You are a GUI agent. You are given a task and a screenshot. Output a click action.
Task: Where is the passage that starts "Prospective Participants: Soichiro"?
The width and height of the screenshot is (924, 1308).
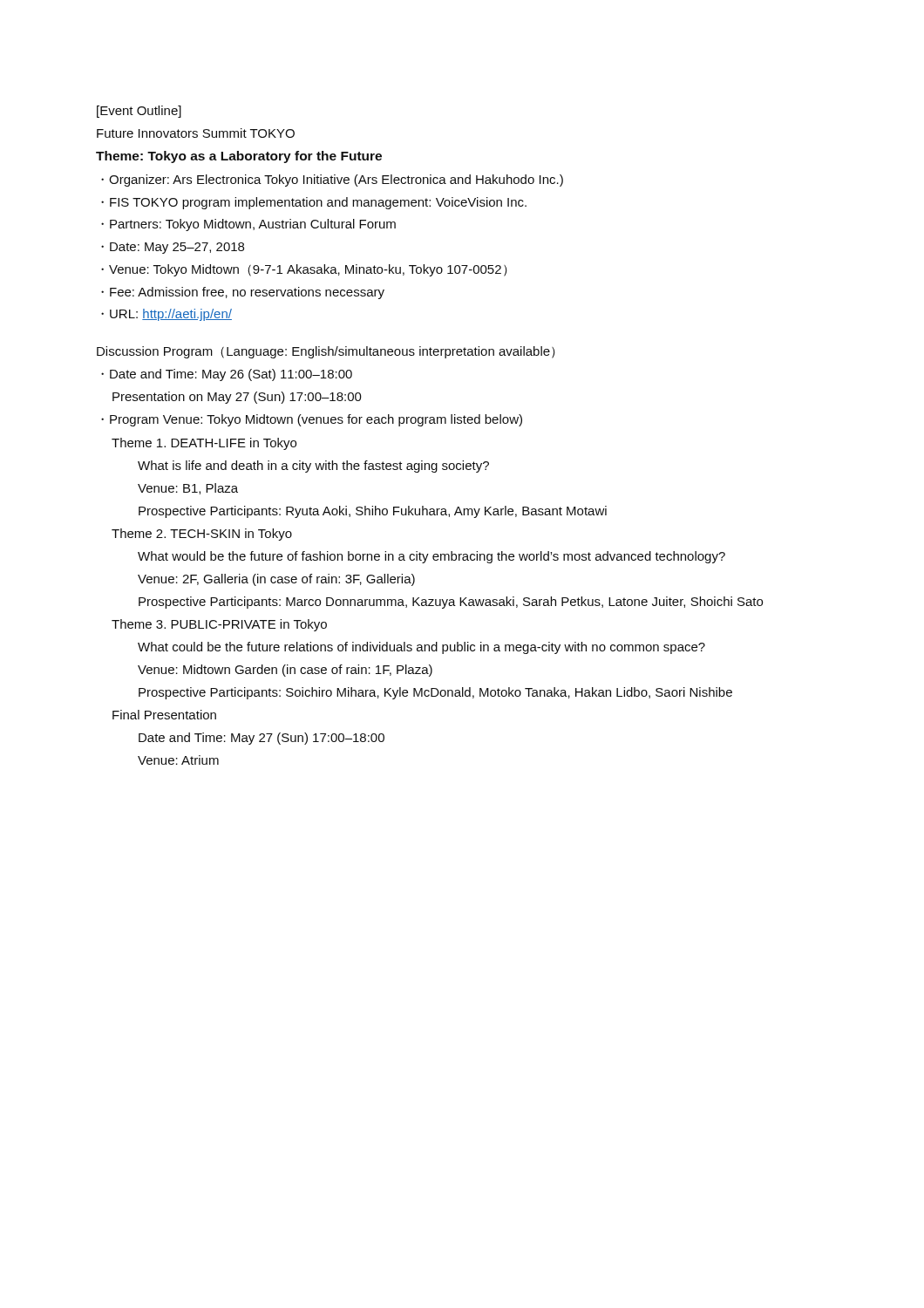click(435, 692)
